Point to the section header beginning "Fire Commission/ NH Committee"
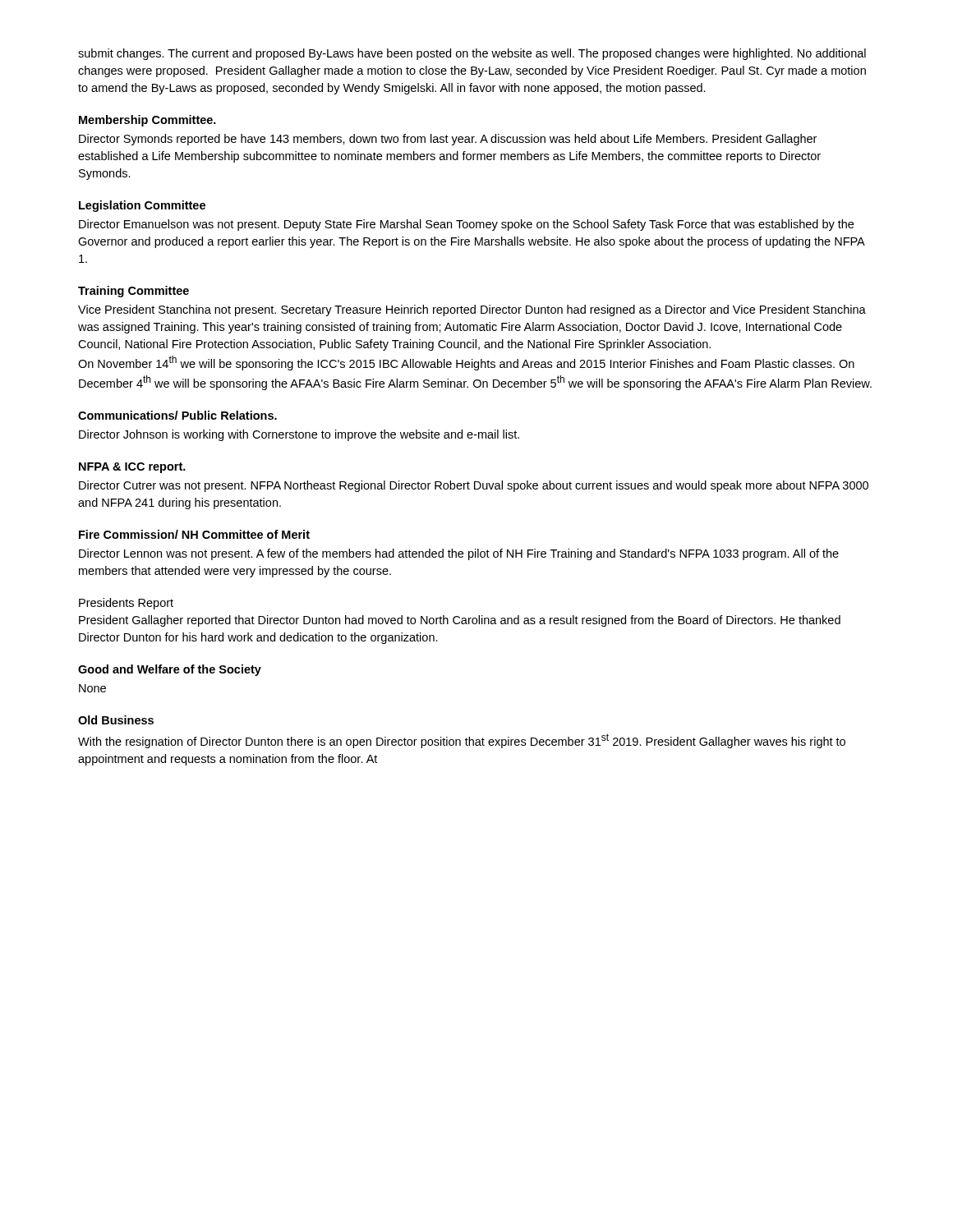The width and height of the screenshot is (953, 1232). pos(194,534)
